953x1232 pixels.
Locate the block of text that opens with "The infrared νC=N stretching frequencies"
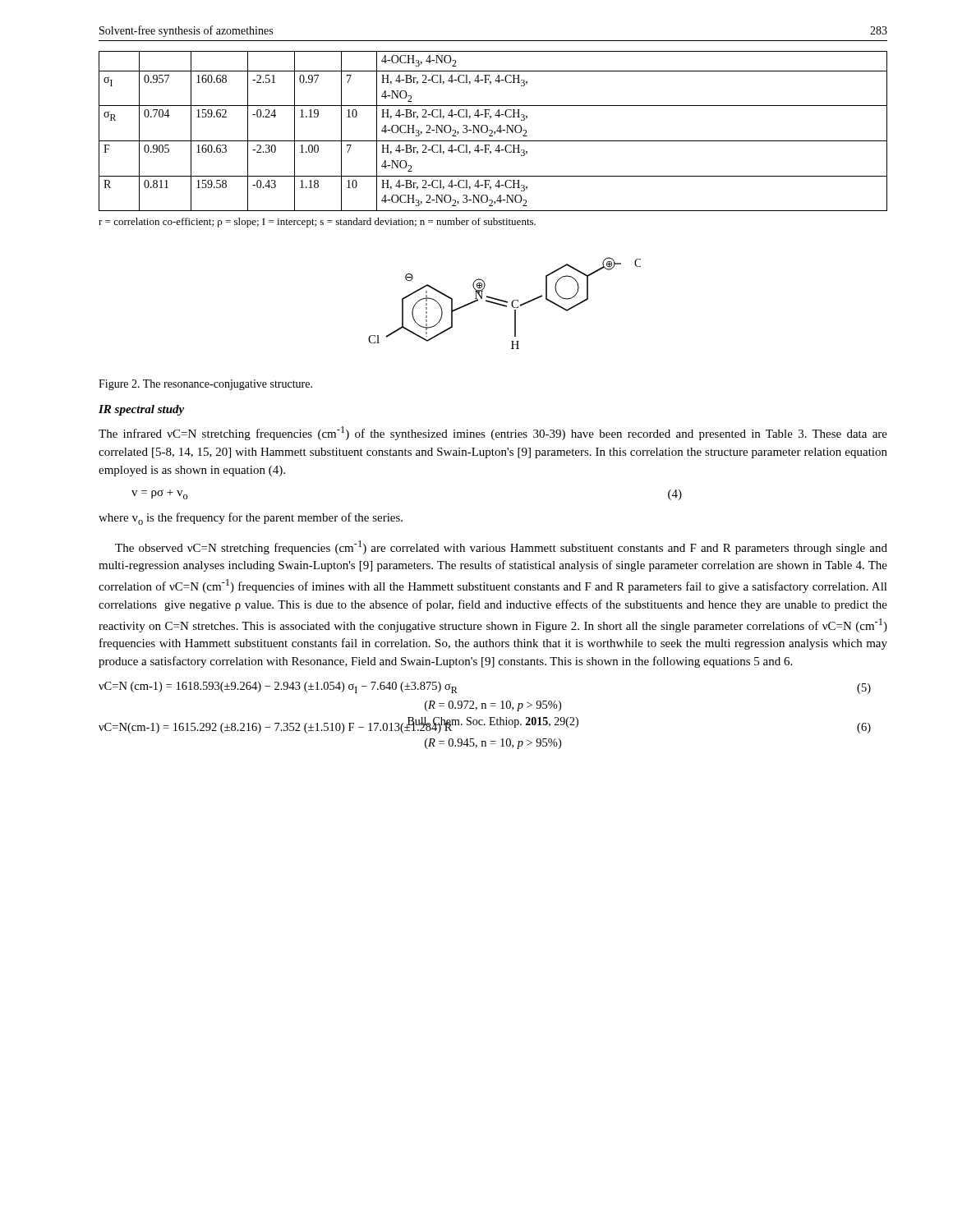(x=493, y=450)
